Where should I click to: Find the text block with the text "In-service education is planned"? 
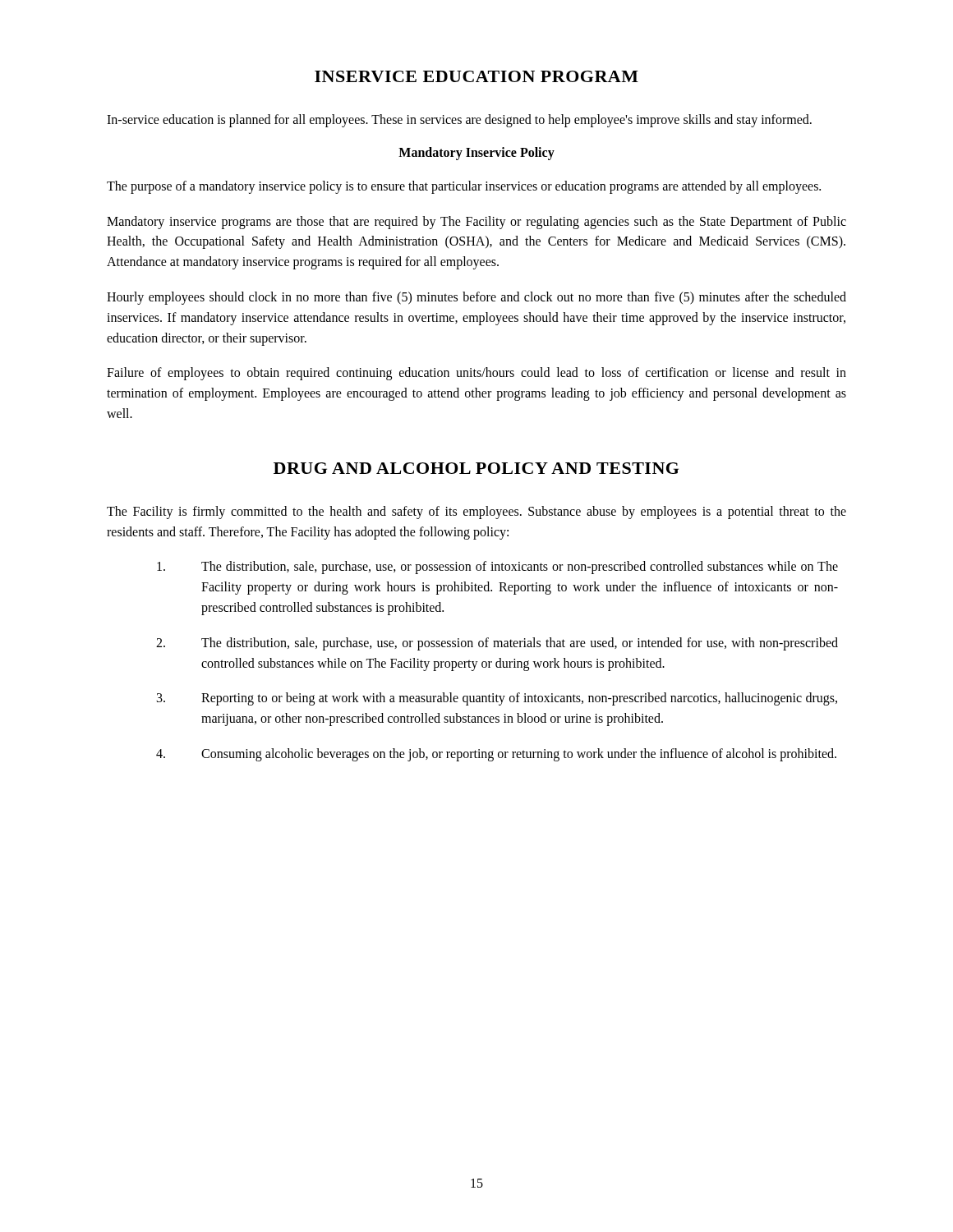coord(460,120)
